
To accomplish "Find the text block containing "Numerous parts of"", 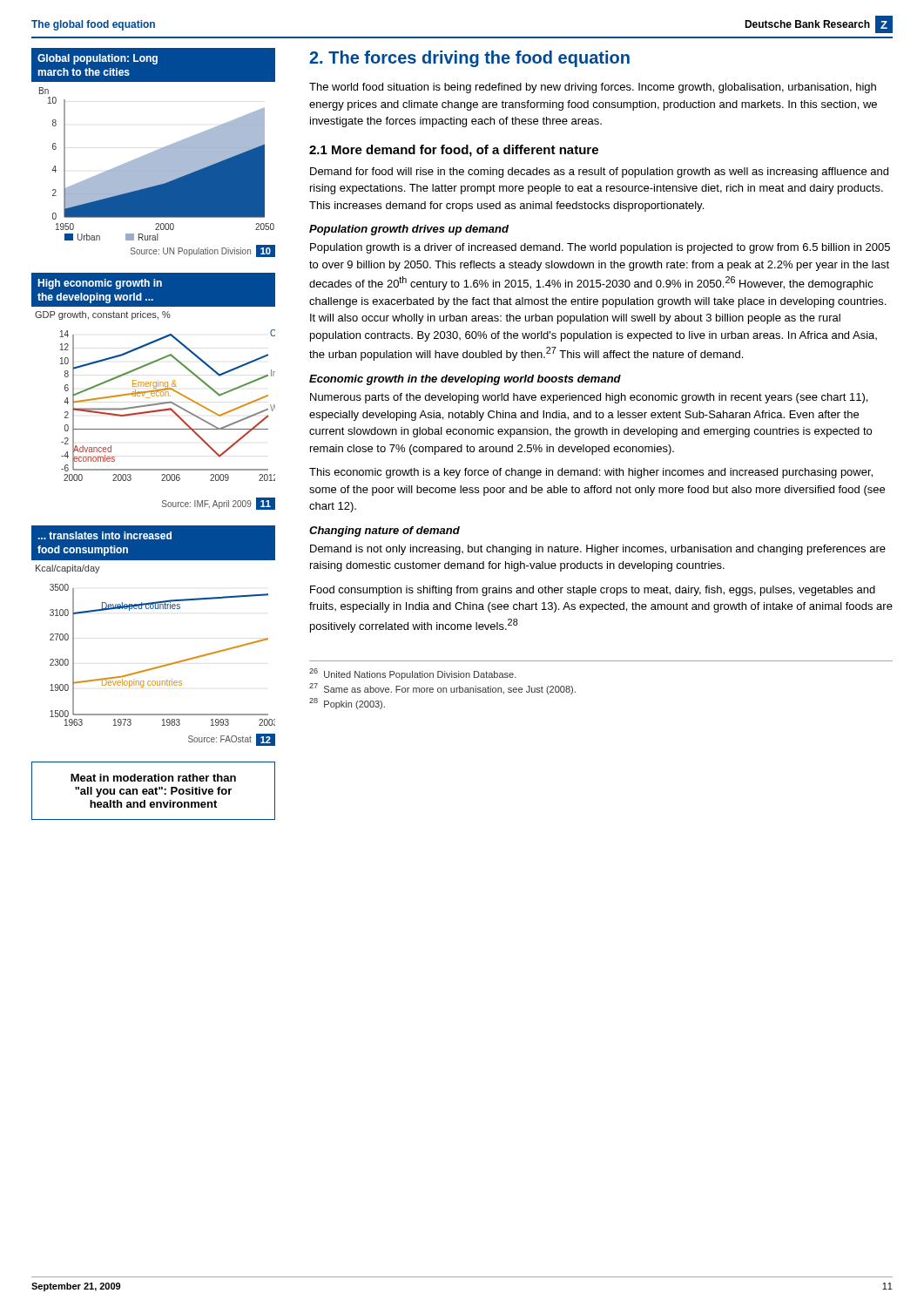I will [x=591, y=423].
